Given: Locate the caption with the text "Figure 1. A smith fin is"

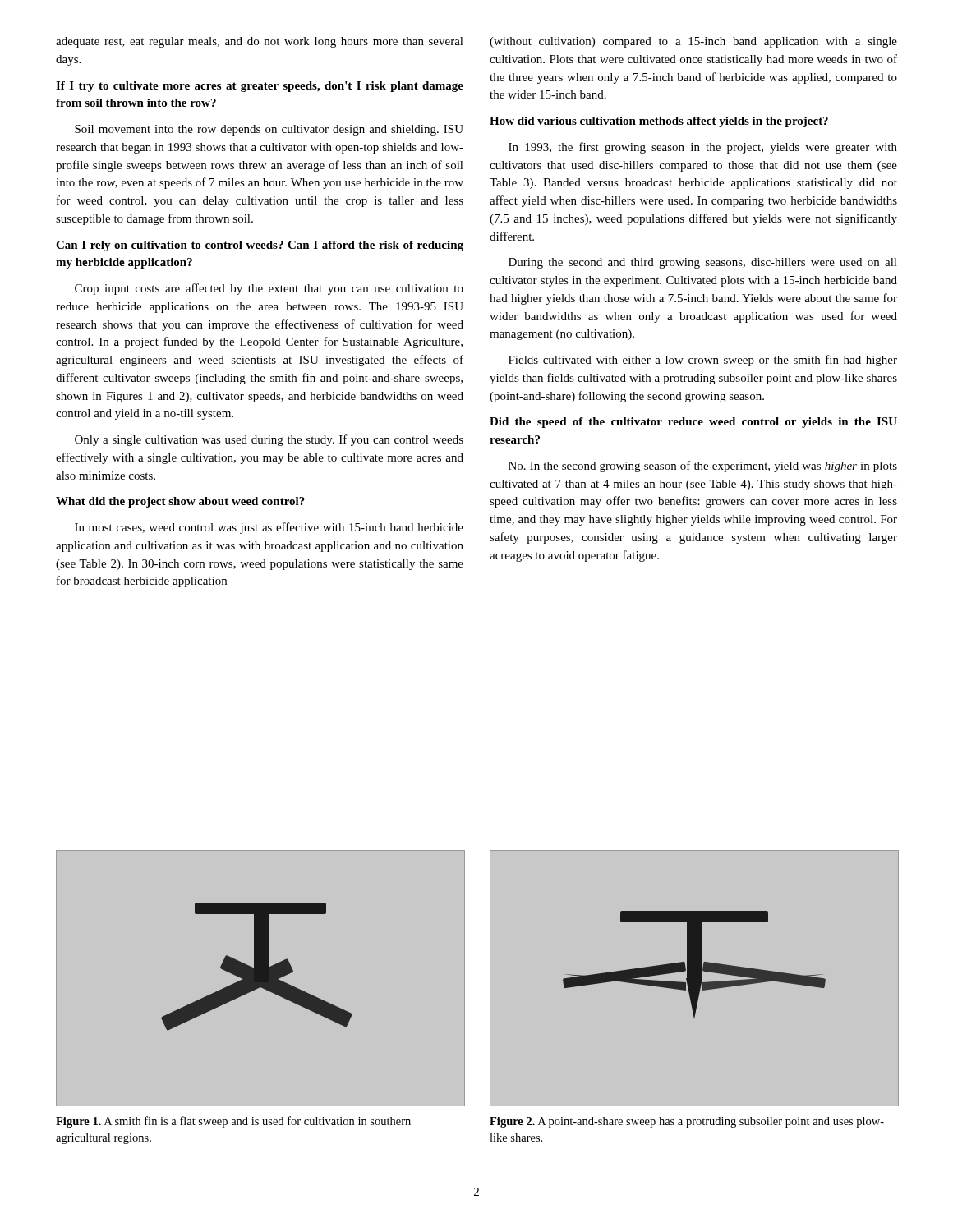Looking at the screenshot, I should point(260,1129).
